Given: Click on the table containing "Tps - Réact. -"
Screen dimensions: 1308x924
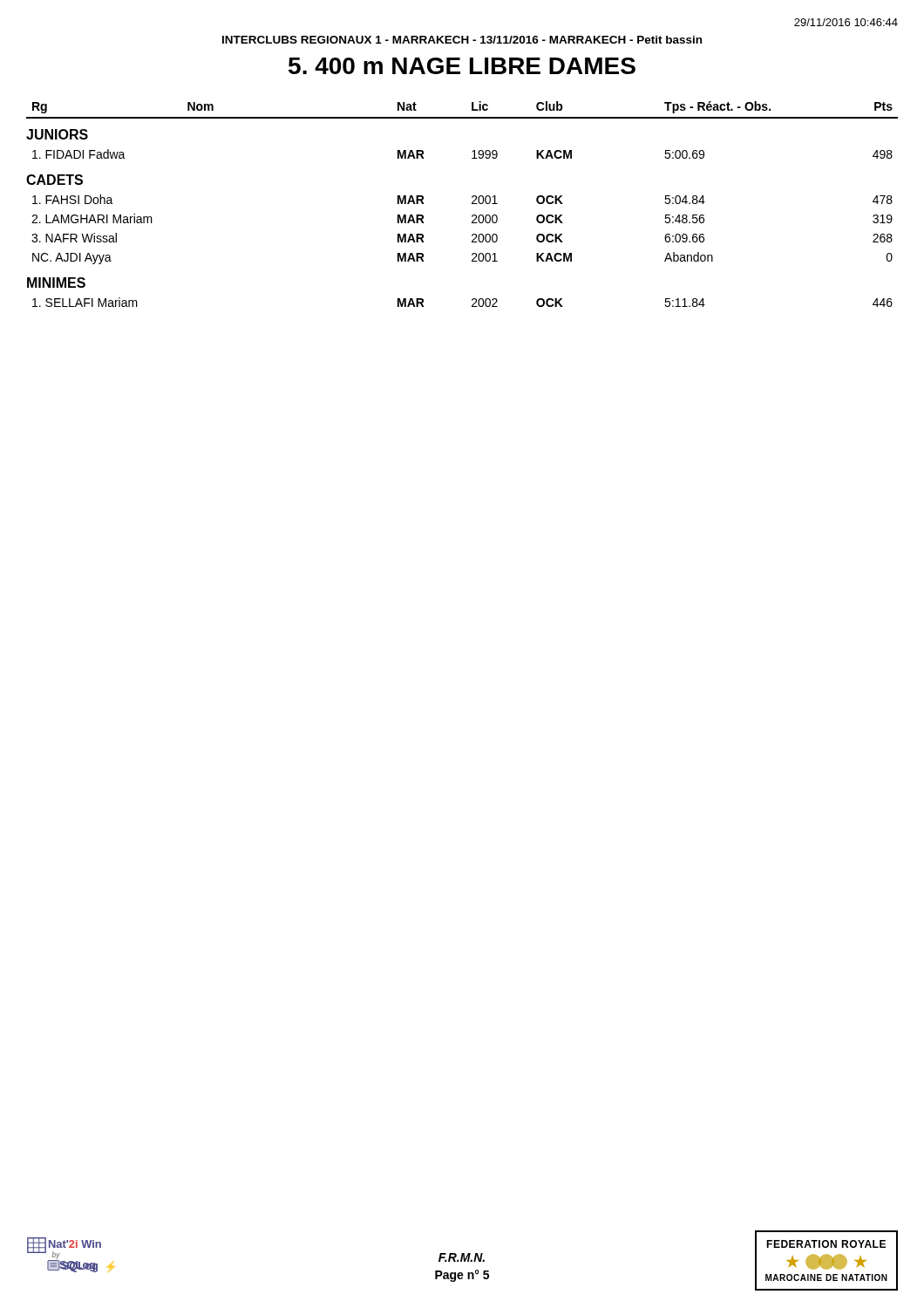Looking at the screenshot, I should (462, 204).
